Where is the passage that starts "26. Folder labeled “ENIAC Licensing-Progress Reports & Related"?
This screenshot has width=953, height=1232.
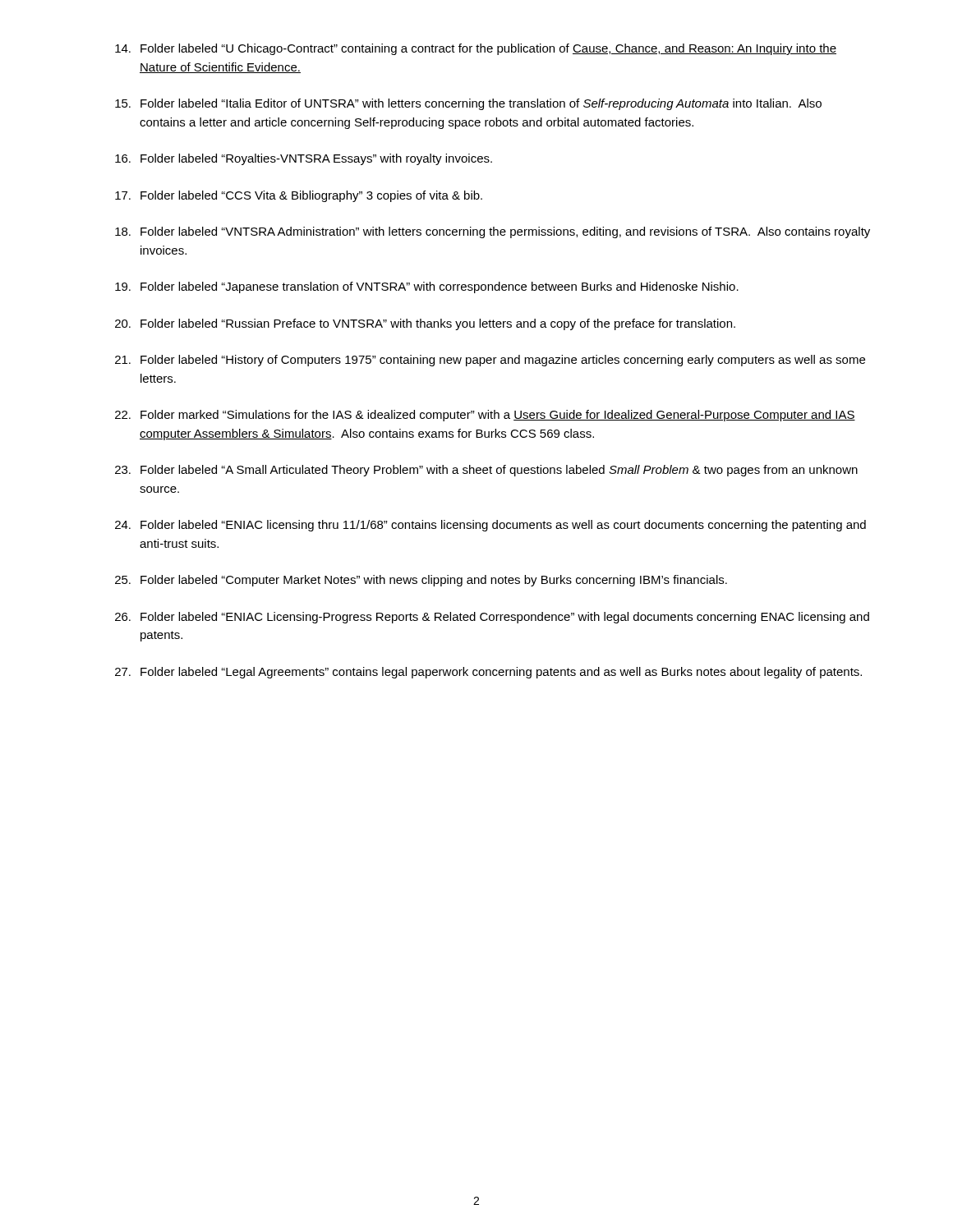pos(481,626)
